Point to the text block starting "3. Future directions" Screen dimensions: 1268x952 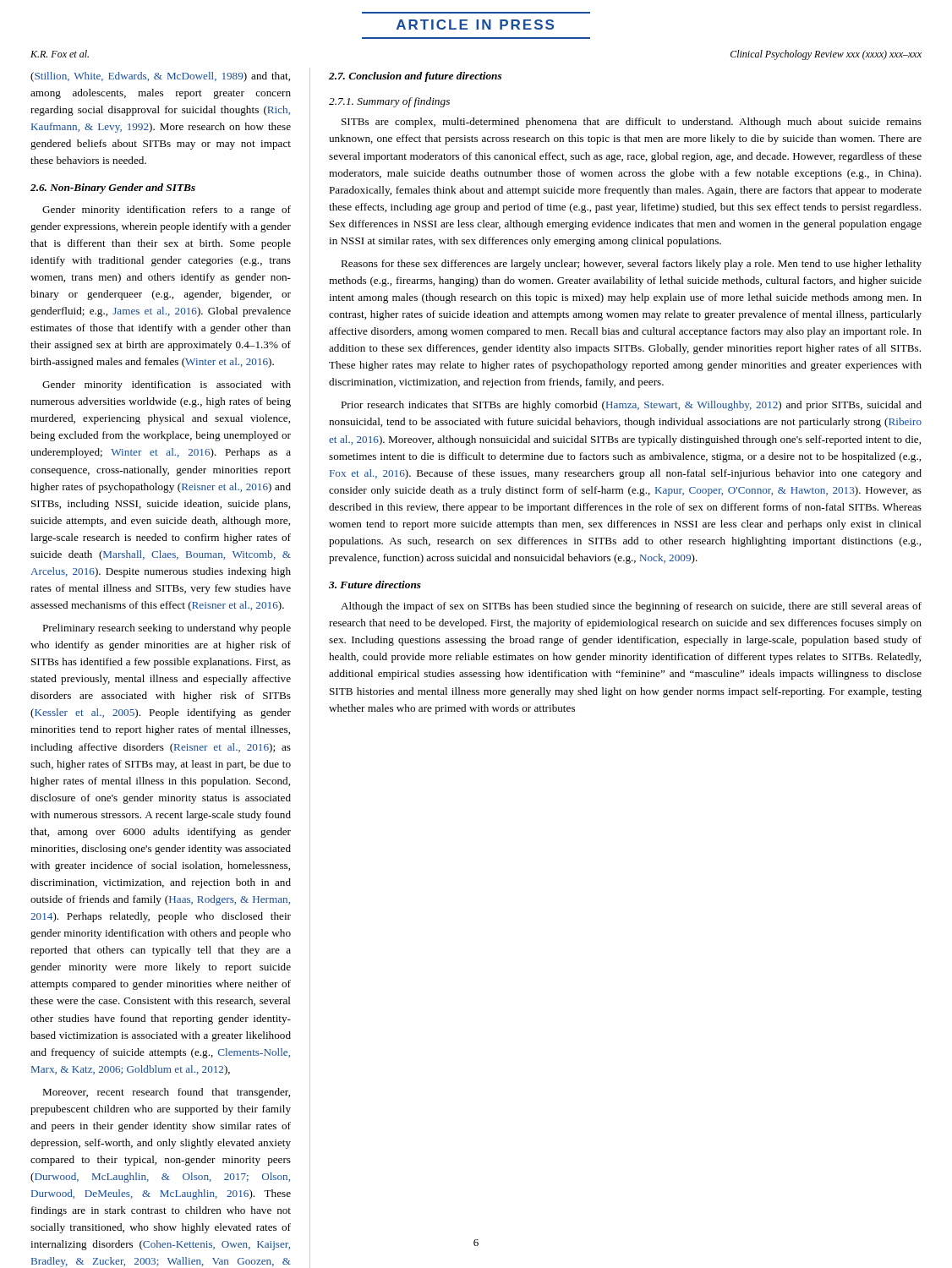pyautogui.click(x=375, y=585)
